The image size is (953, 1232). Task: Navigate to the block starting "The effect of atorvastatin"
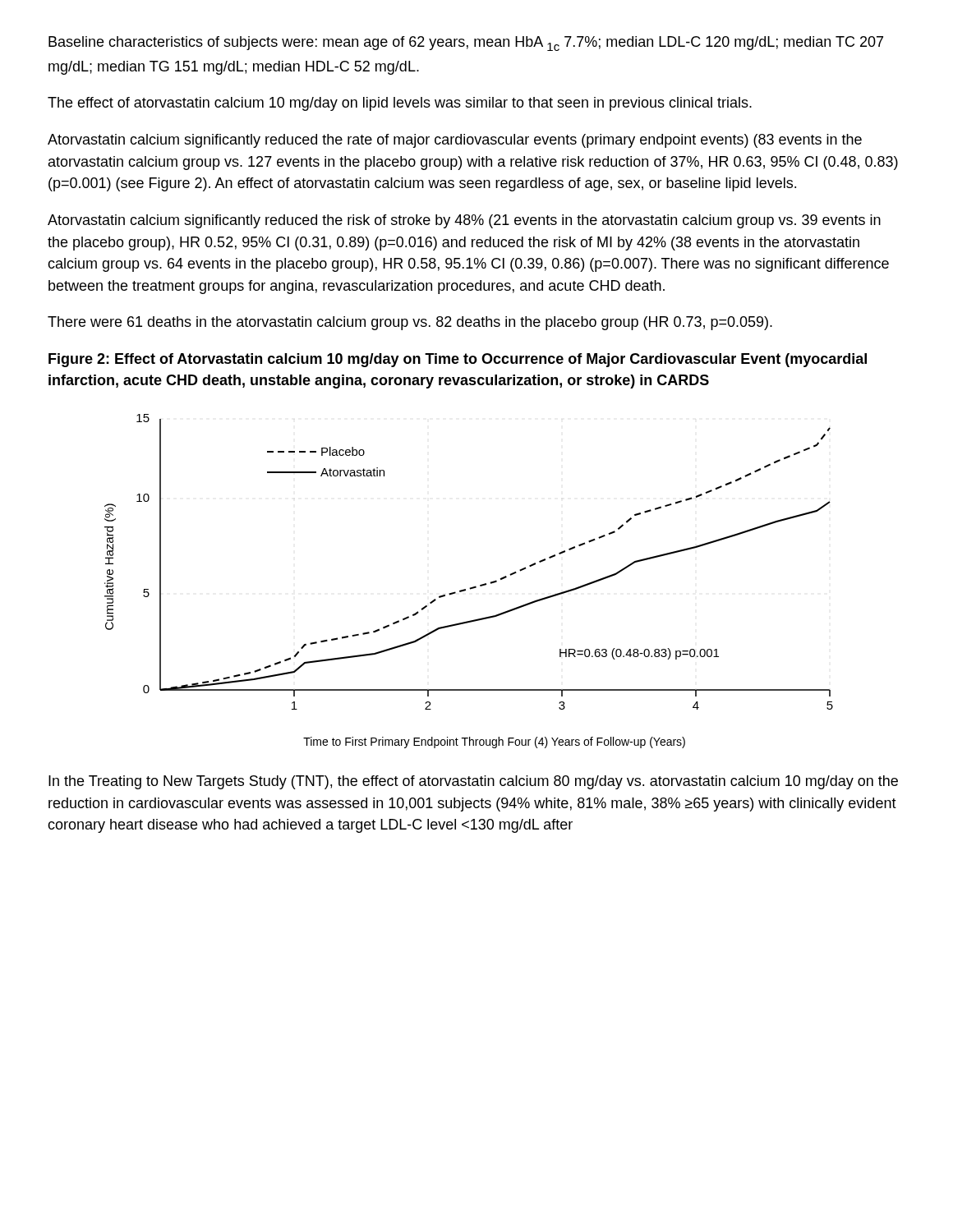[x=400, y=103]
